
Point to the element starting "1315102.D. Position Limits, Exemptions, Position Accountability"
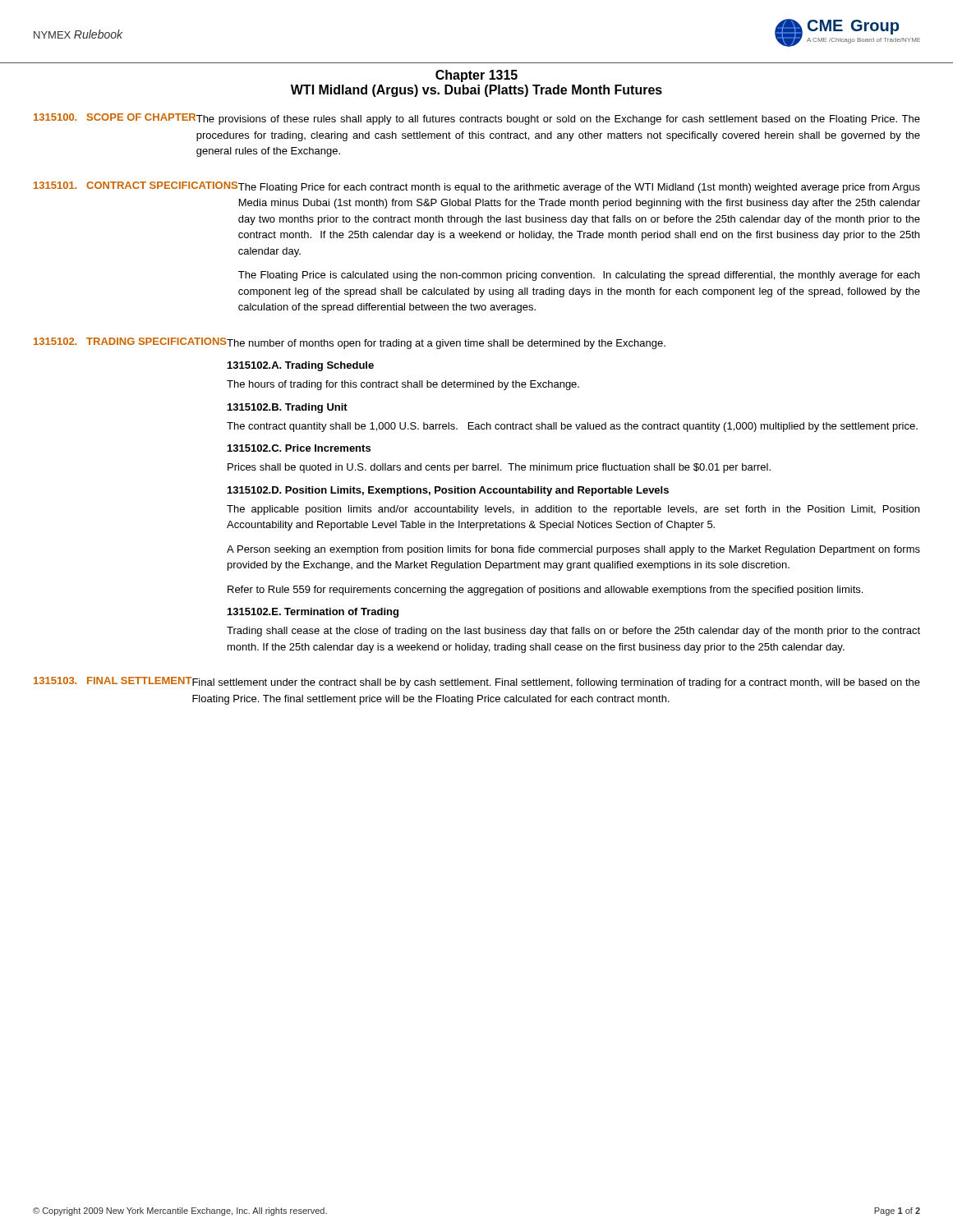pyautogui.click(x=448, y=489)
